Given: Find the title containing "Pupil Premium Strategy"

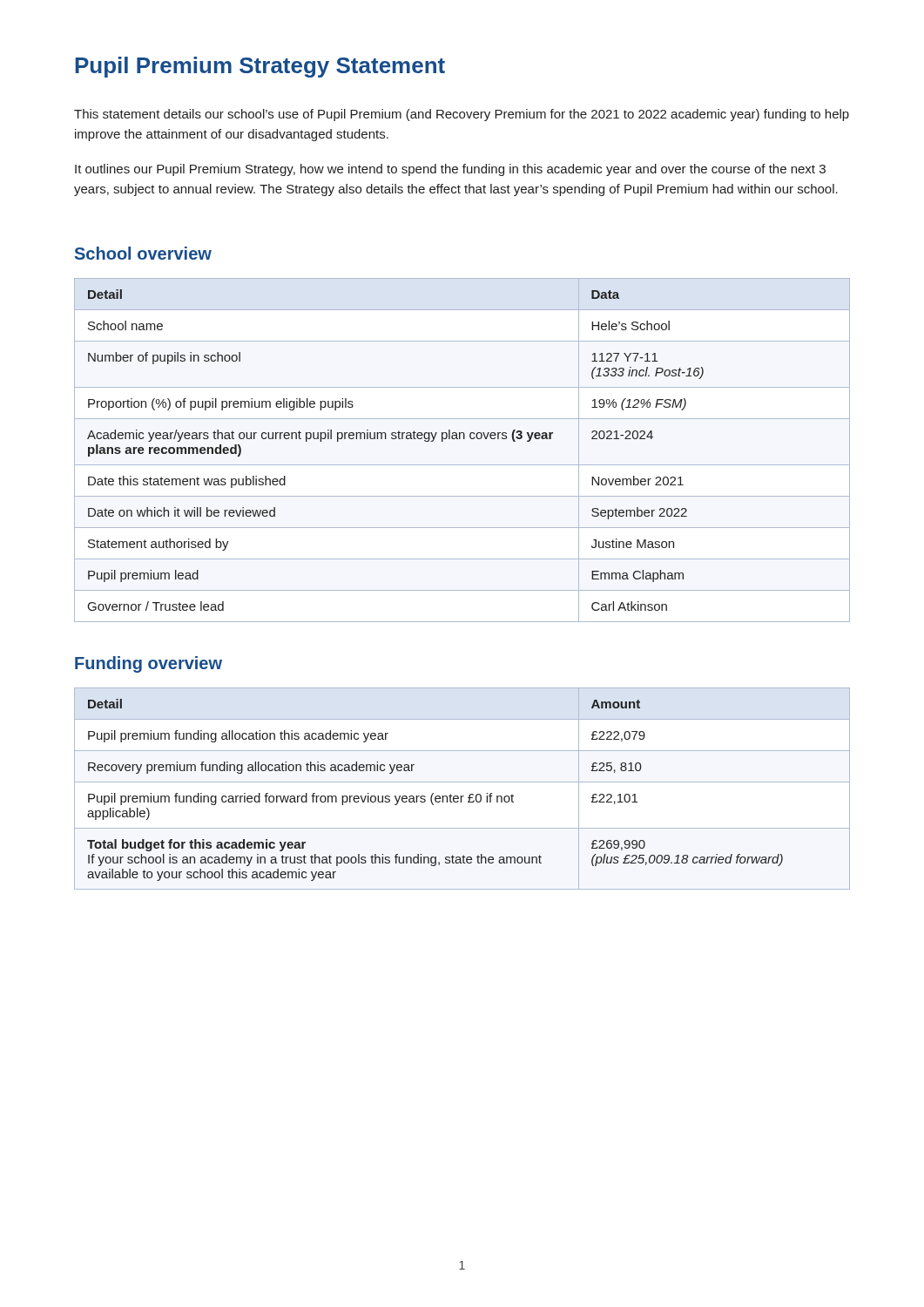Looking at the screenshot, I should click(x=260, y=66).
